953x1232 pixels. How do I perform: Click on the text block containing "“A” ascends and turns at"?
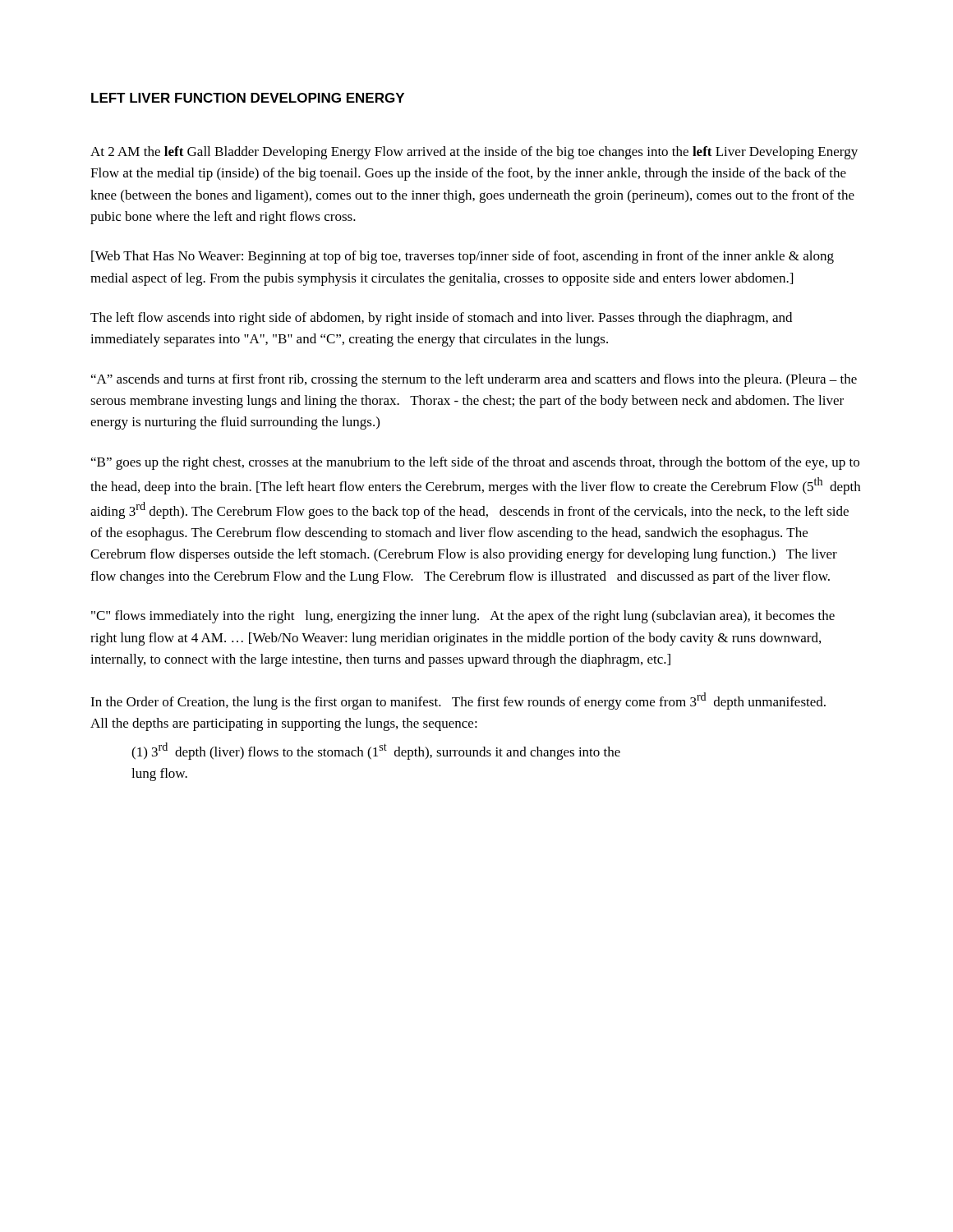(474, 401)
